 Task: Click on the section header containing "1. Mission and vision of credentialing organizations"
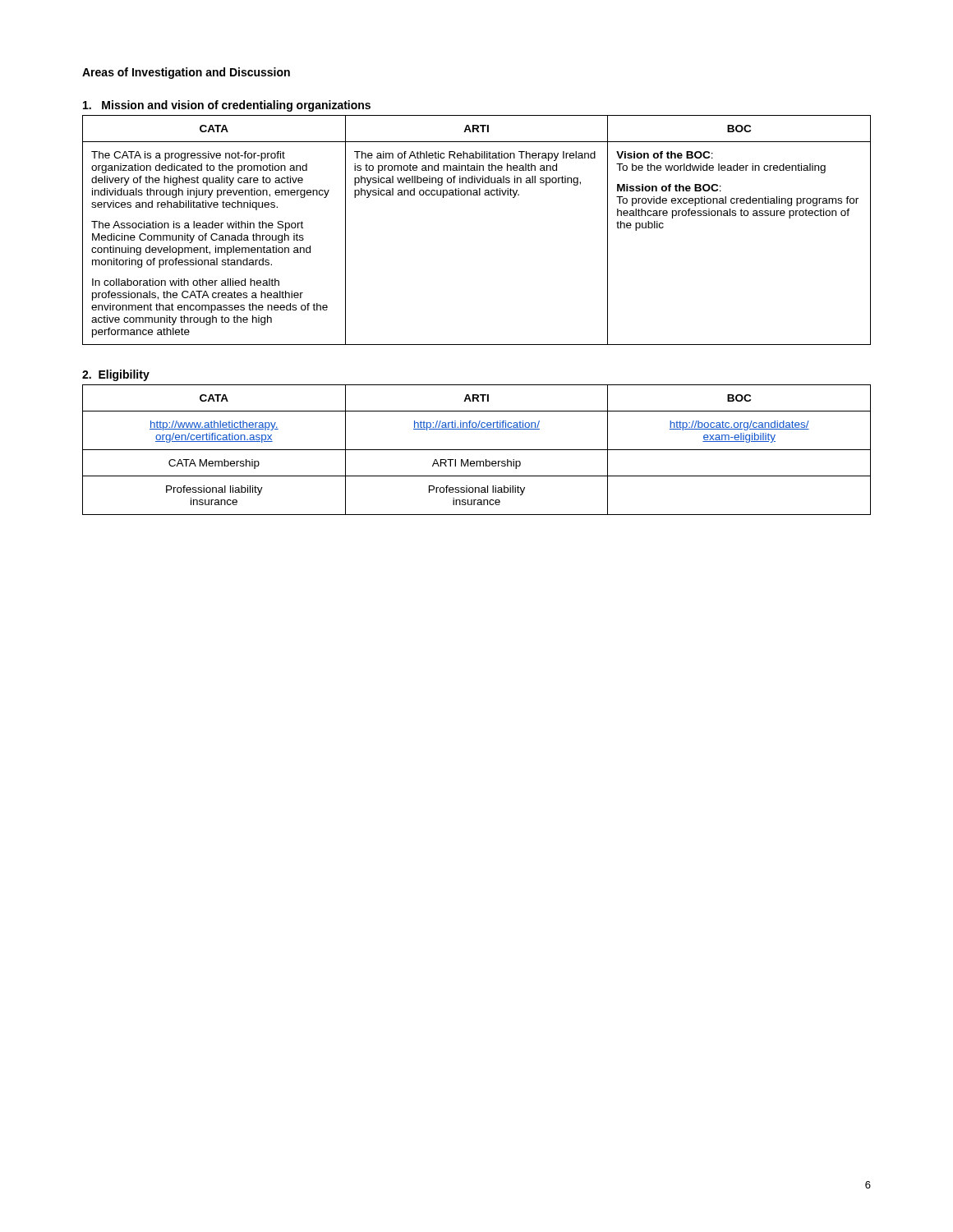click(x=227, y=105)
